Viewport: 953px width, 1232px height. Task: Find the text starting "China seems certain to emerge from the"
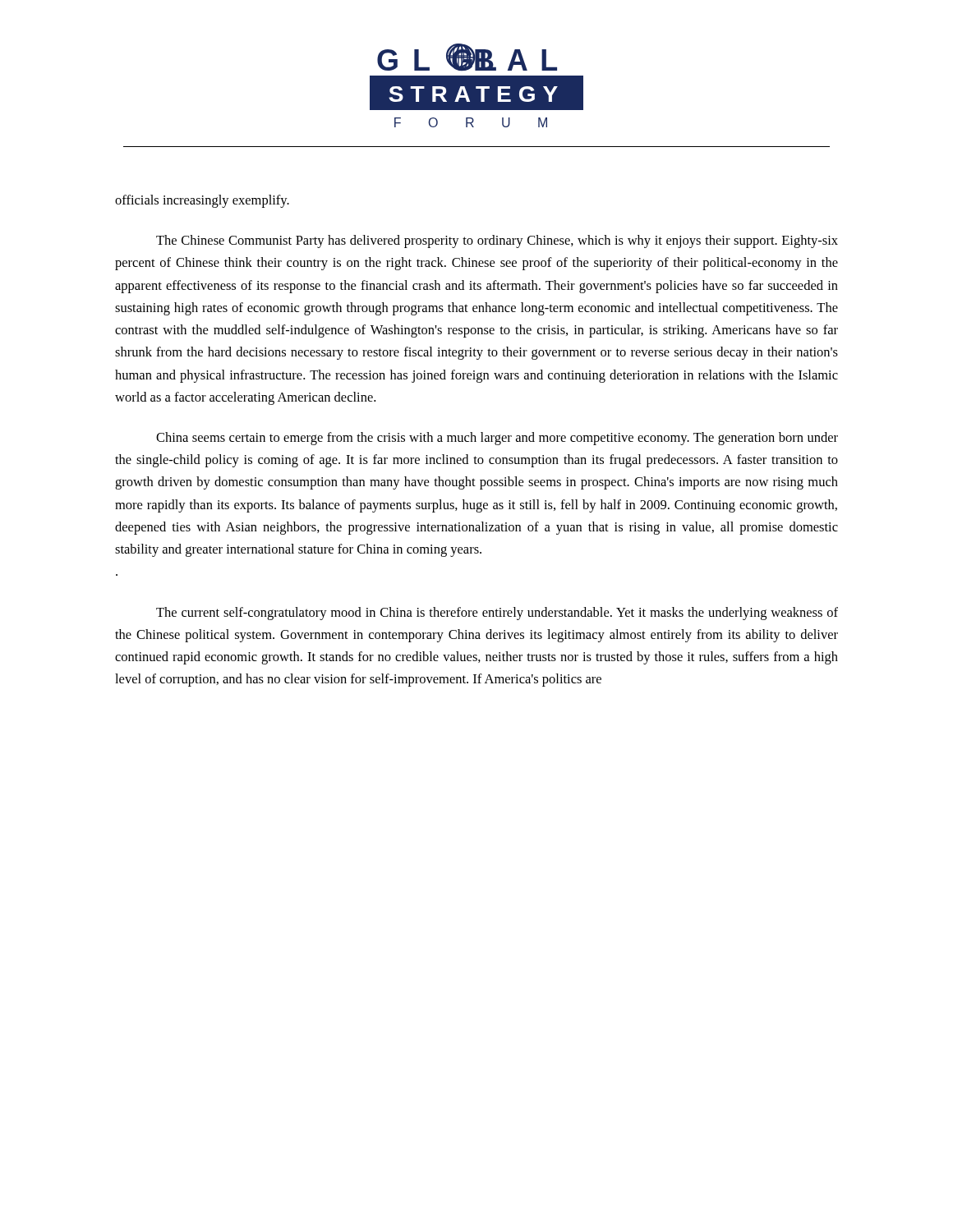(476, 493)
